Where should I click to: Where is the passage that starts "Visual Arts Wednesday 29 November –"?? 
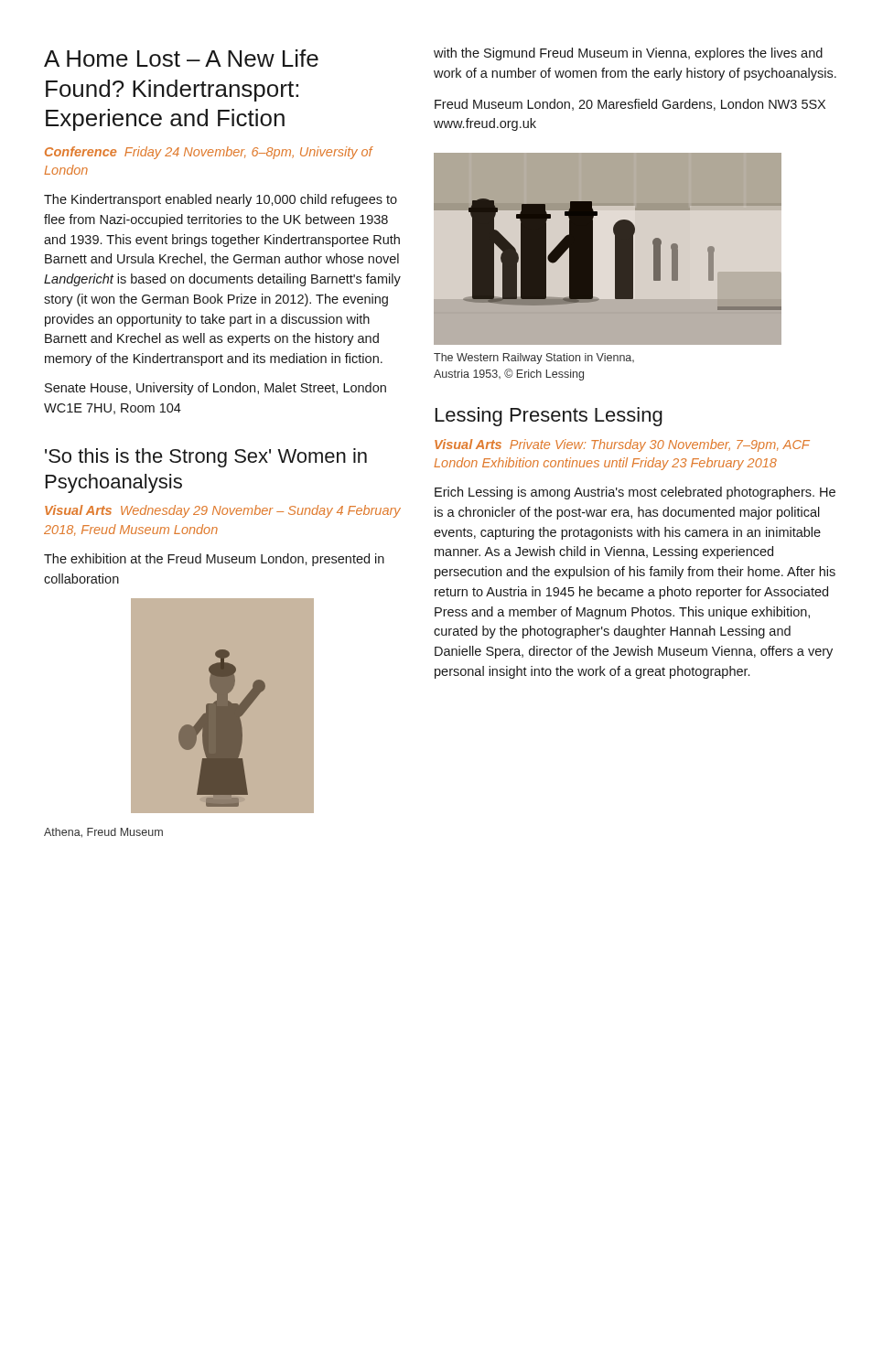[x=222, y=520]
